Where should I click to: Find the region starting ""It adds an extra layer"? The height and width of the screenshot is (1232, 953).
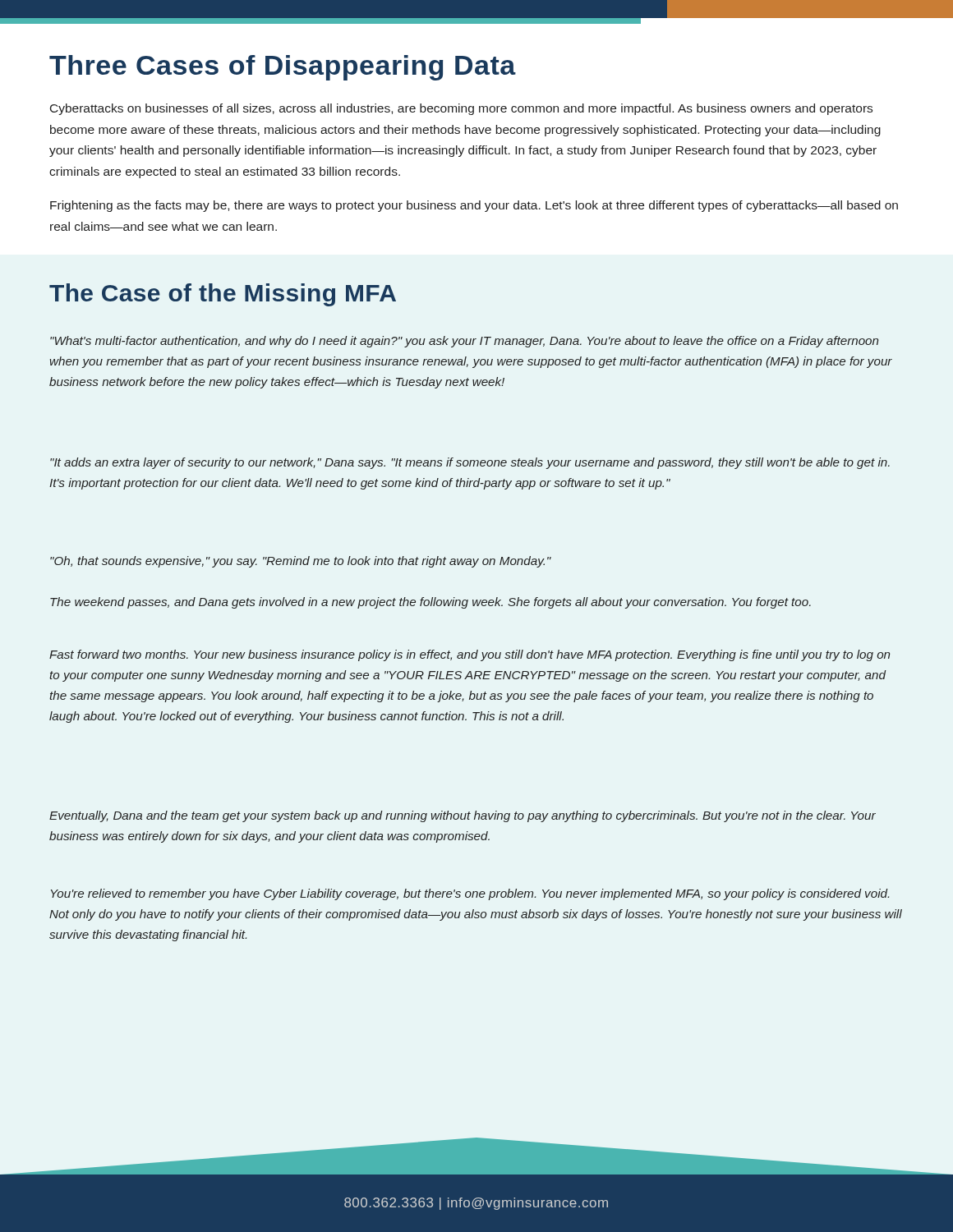[470, 472]
